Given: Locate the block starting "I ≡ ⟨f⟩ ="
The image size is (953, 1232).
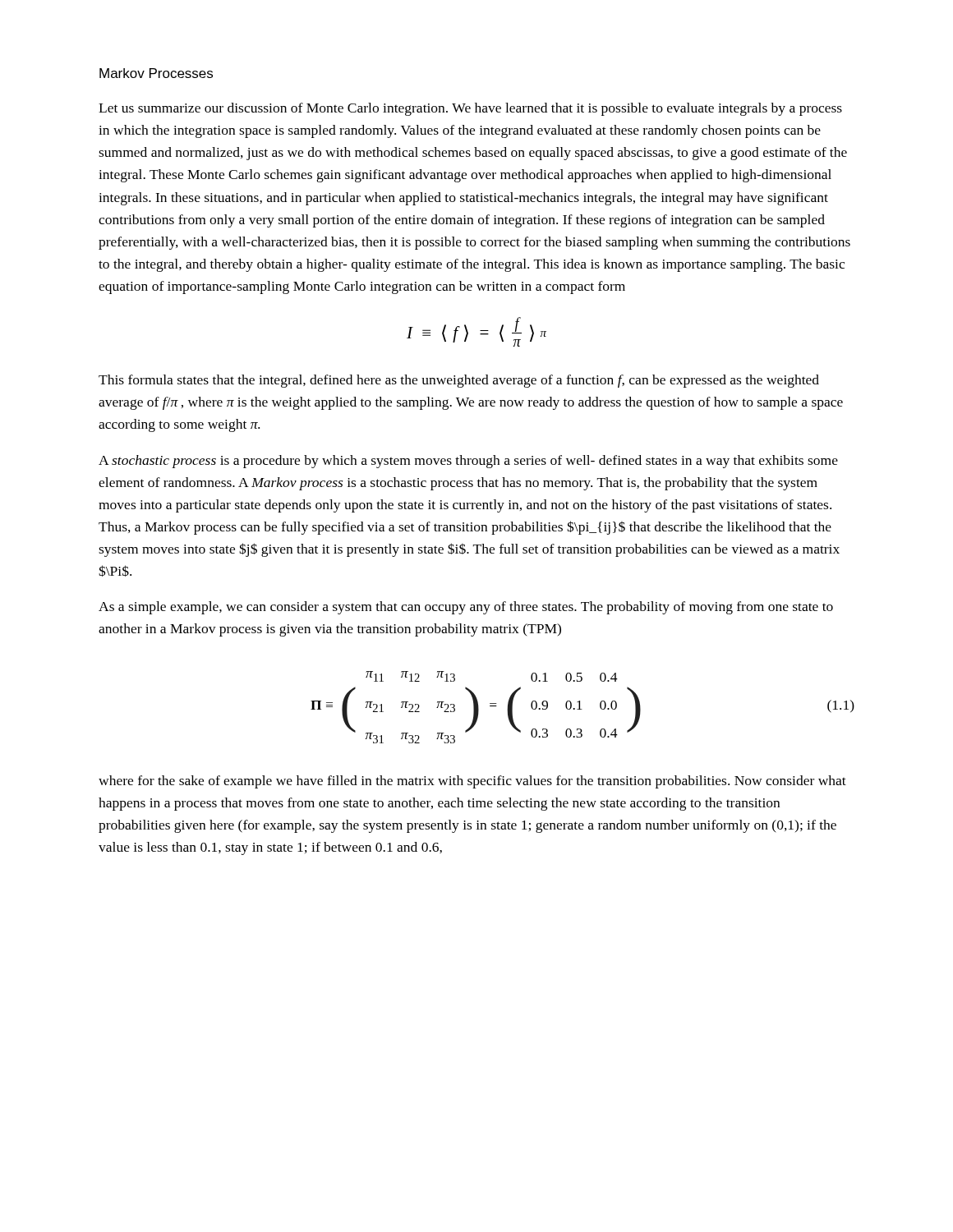Looking at the screenshot, I should (476, 333).
